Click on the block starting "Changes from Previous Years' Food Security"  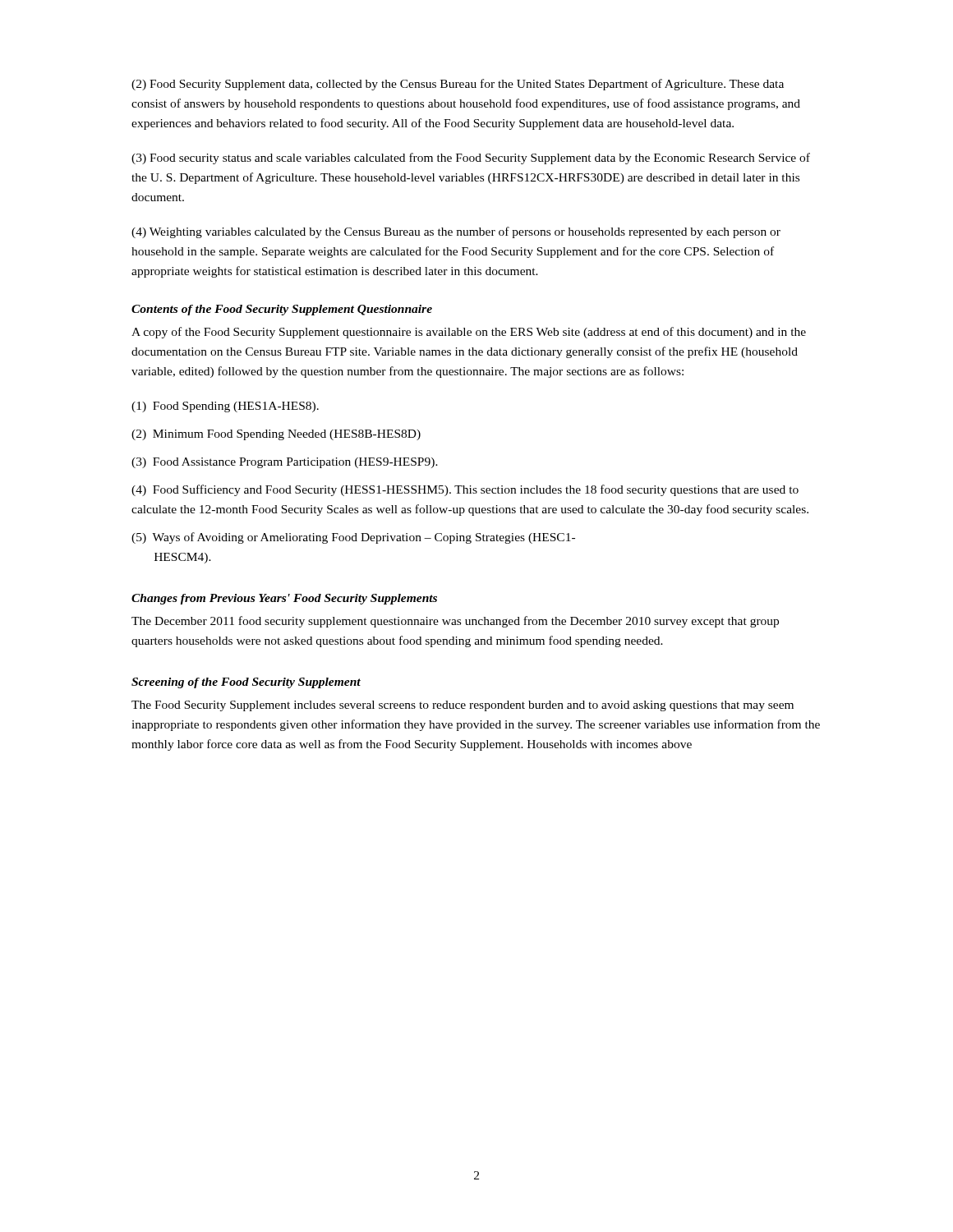pyautogui.click(x=285, y=598)
